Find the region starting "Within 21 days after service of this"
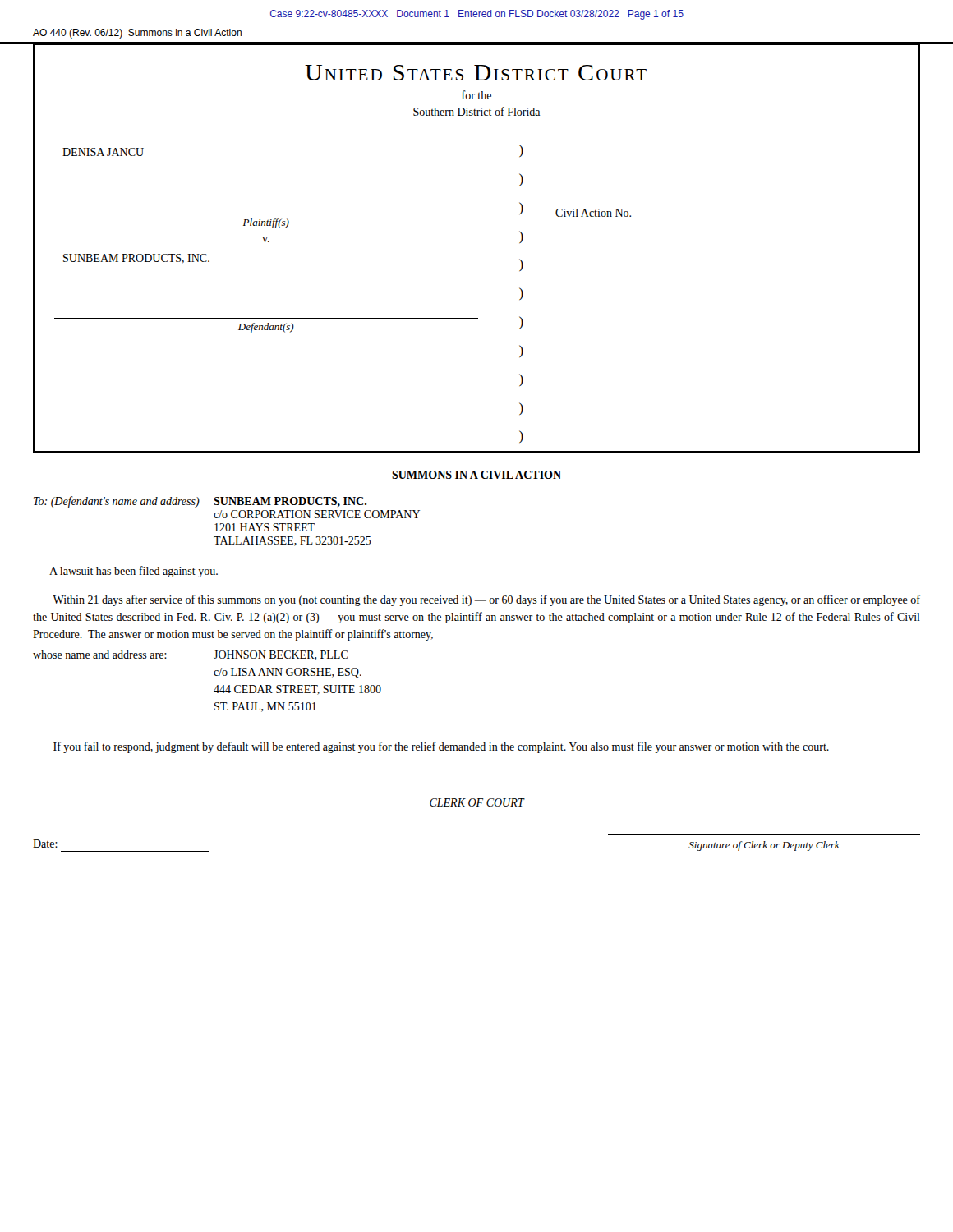953x1232 pixels. [476, 617]
